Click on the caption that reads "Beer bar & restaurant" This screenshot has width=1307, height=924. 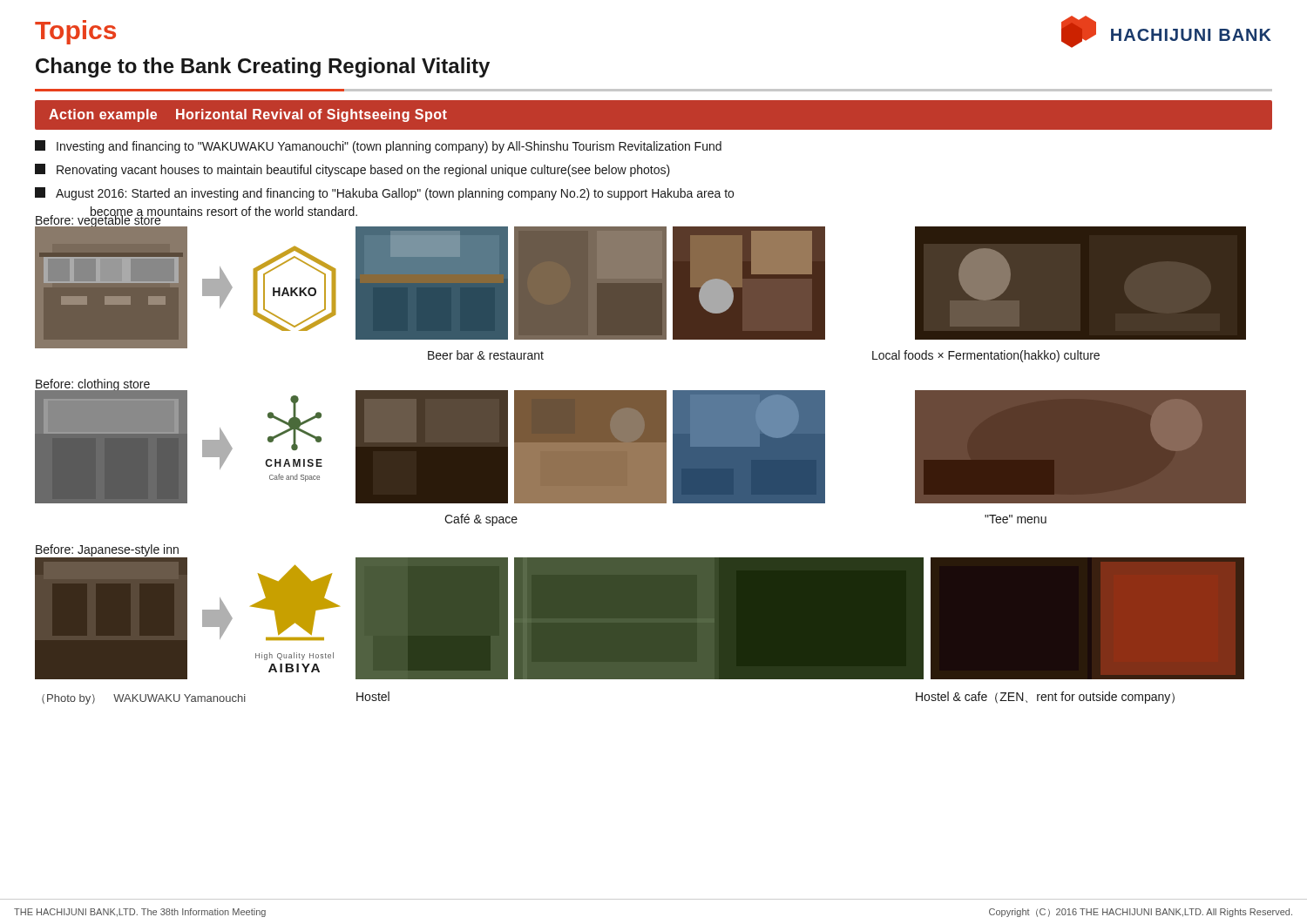coord(485,355)
